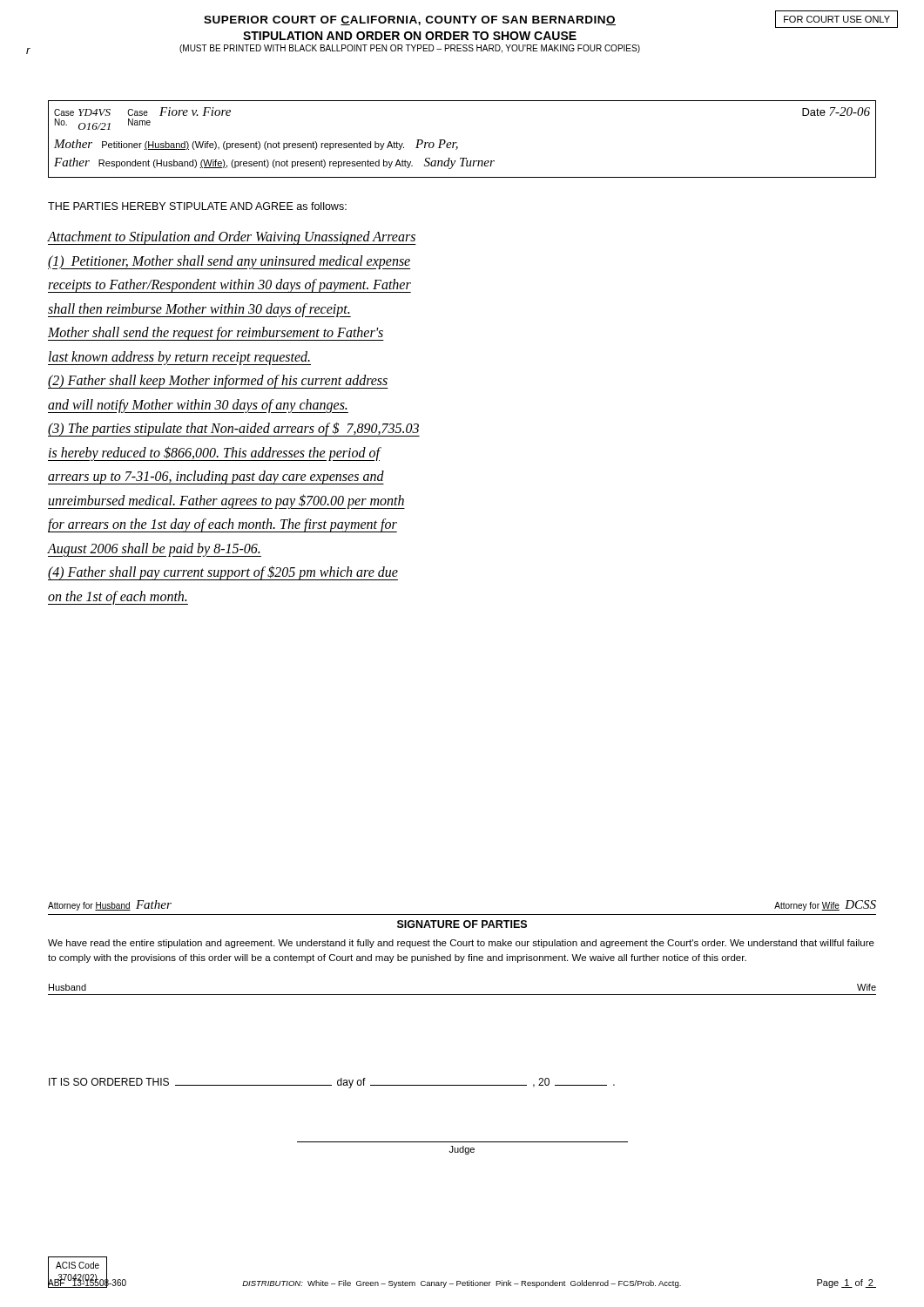This screenshot has width=924, height=1307.
Task: Locate the table
Action: click(462, 139)
